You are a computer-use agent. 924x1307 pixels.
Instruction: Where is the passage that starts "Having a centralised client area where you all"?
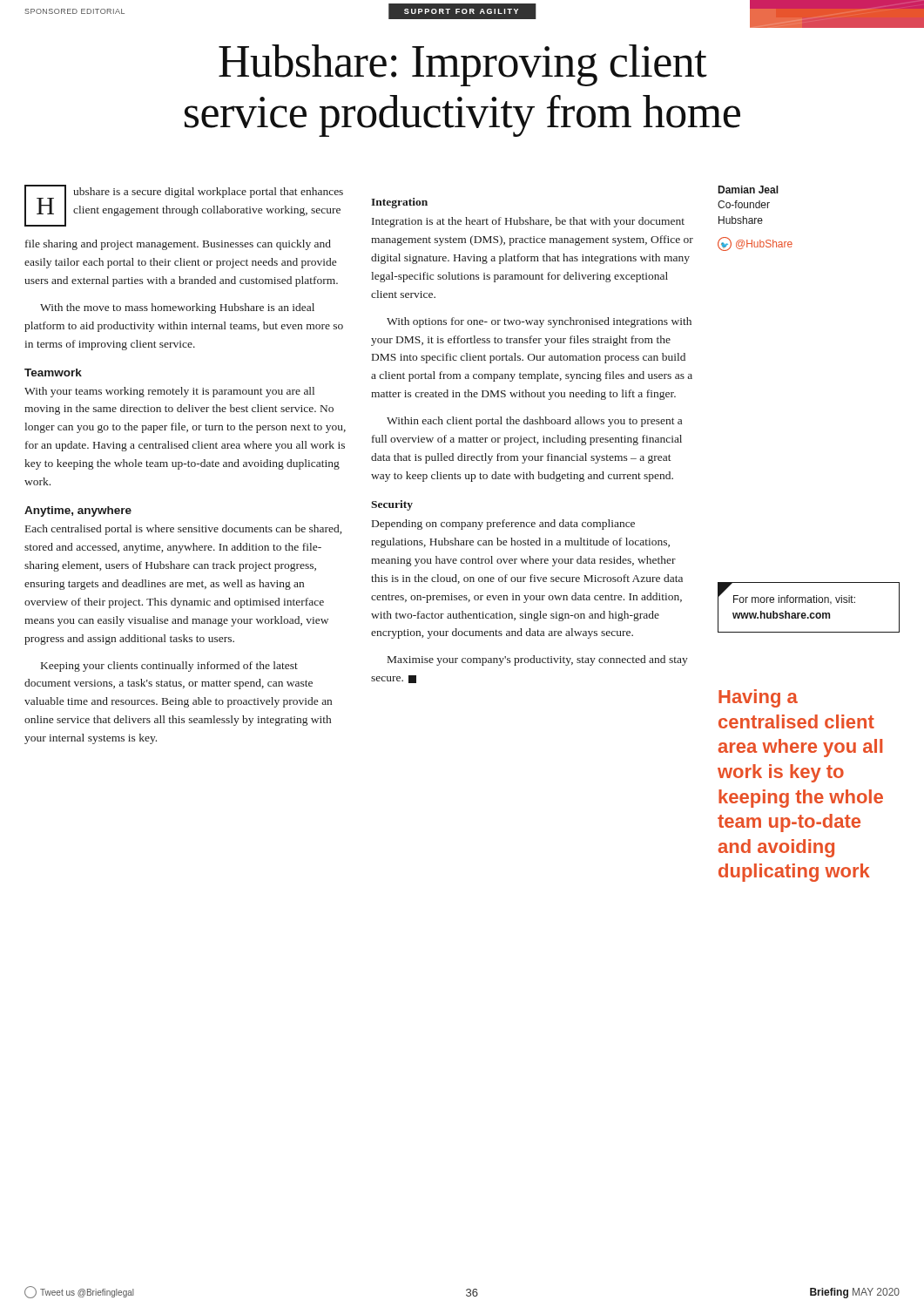[x=801, y=784]
